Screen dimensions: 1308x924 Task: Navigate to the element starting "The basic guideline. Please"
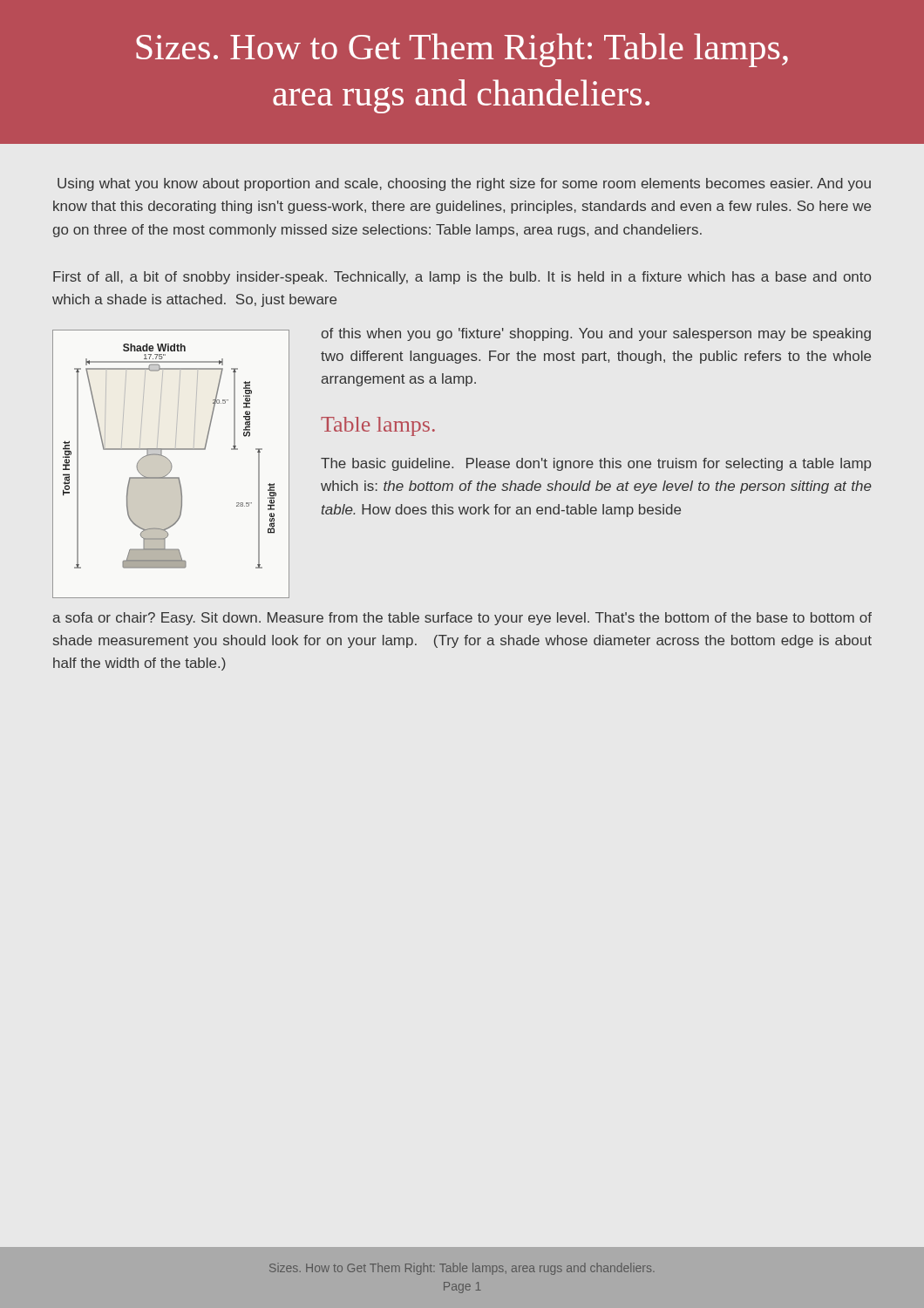point(596,486)
